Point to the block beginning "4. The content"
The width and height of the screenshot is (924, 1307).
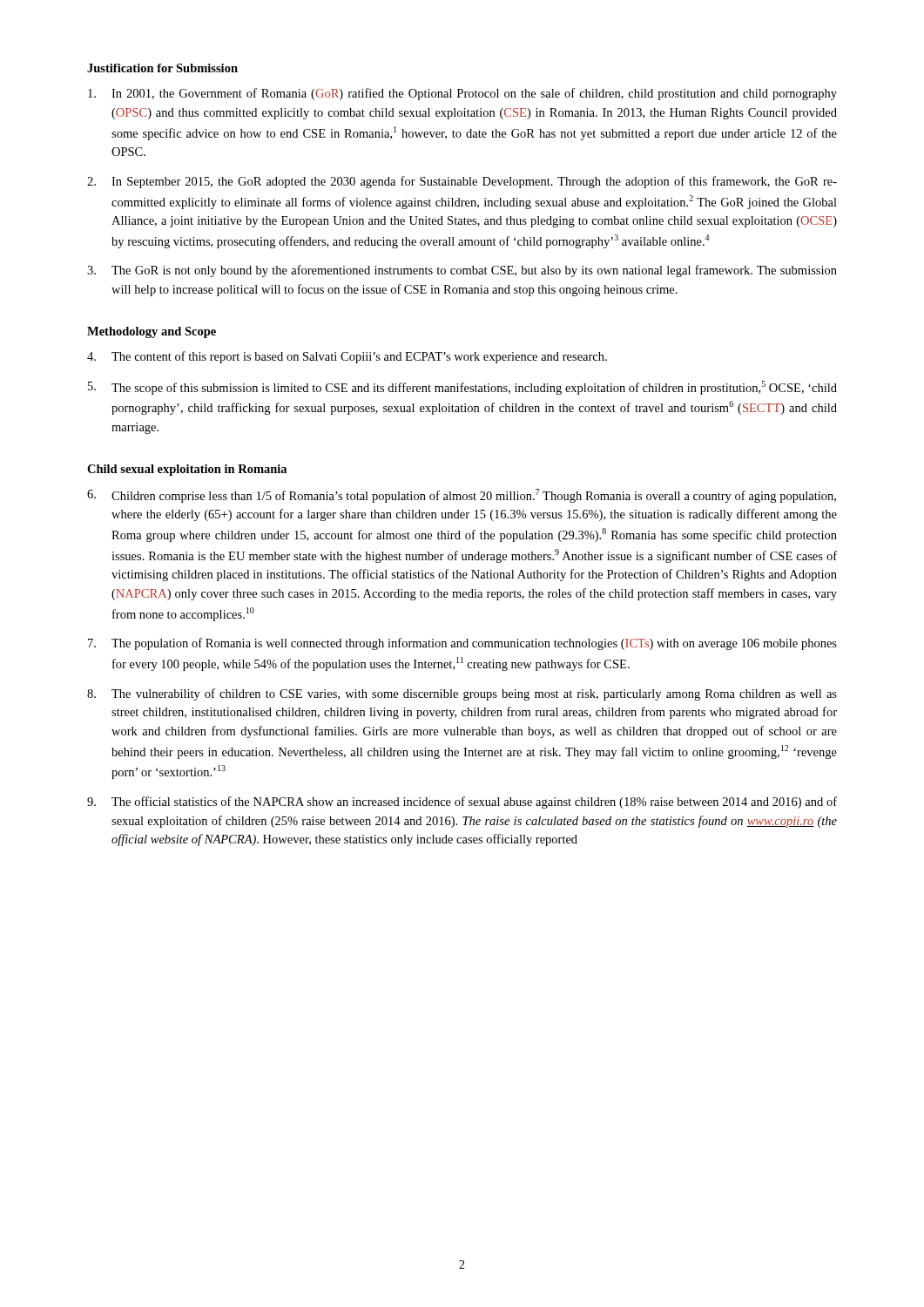point(462,357)
